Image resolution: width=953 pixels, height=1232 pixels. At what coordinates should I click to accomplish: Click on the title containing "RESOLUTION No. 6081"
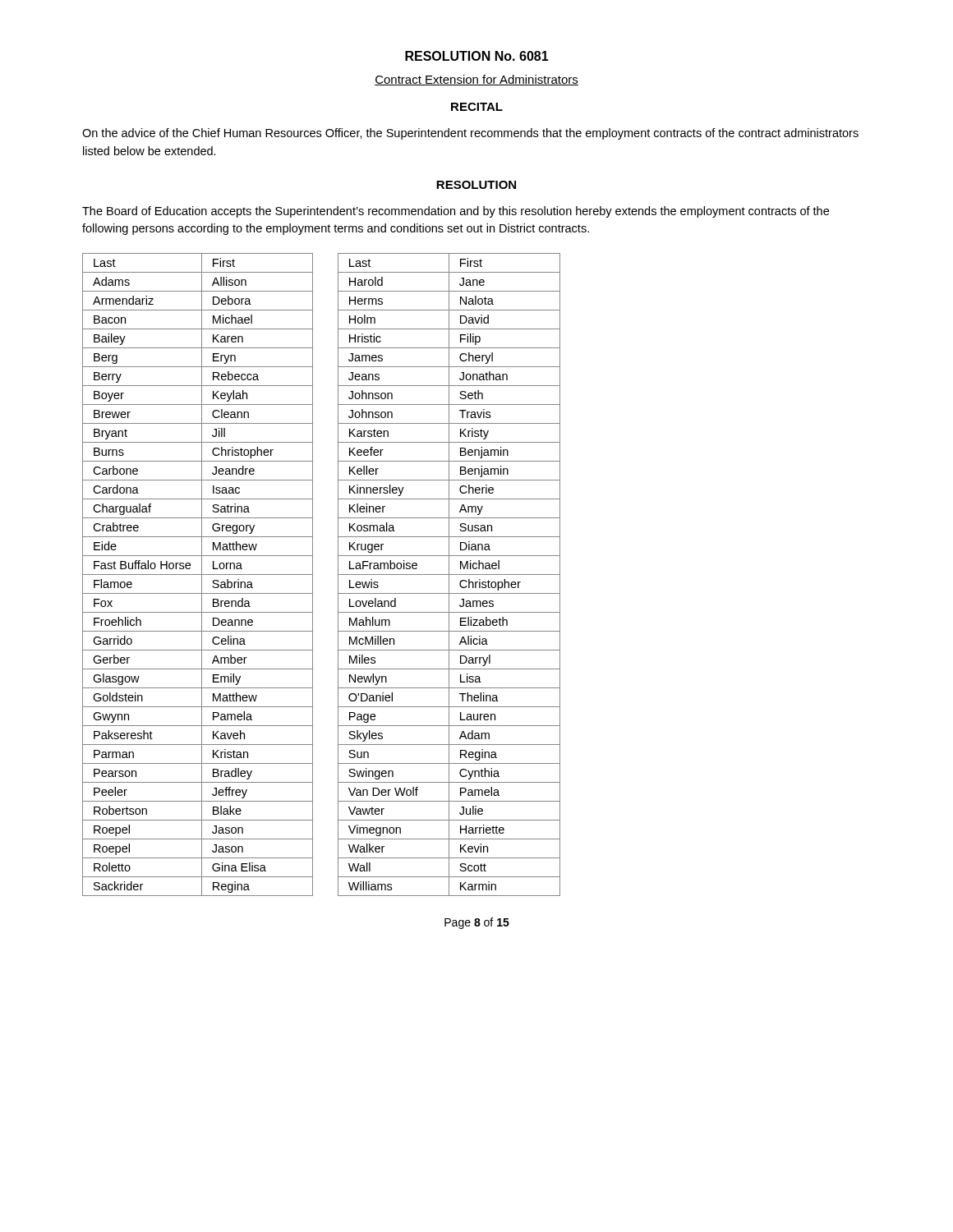[476, 56]
